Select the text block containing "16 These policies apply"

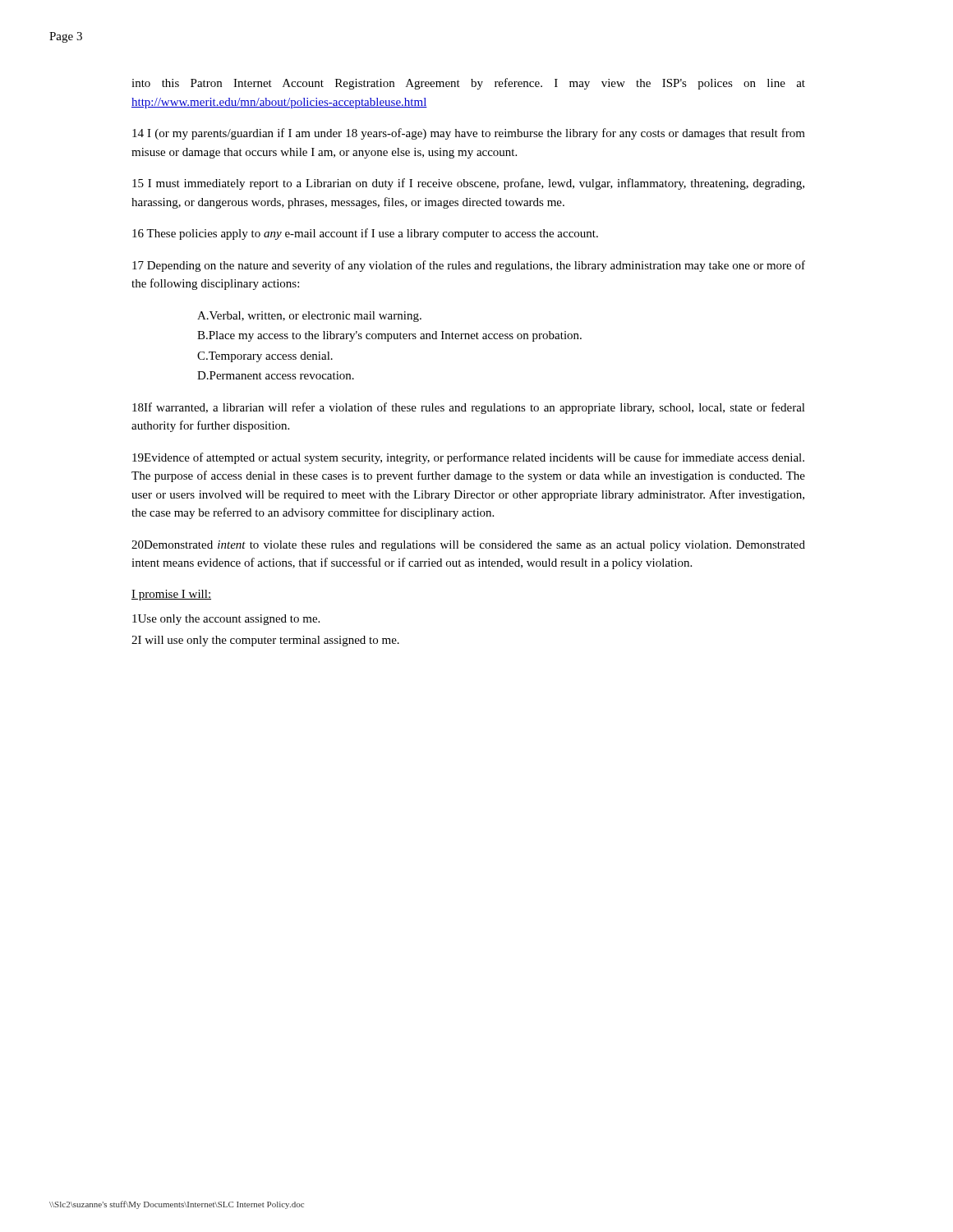point(365,233)
